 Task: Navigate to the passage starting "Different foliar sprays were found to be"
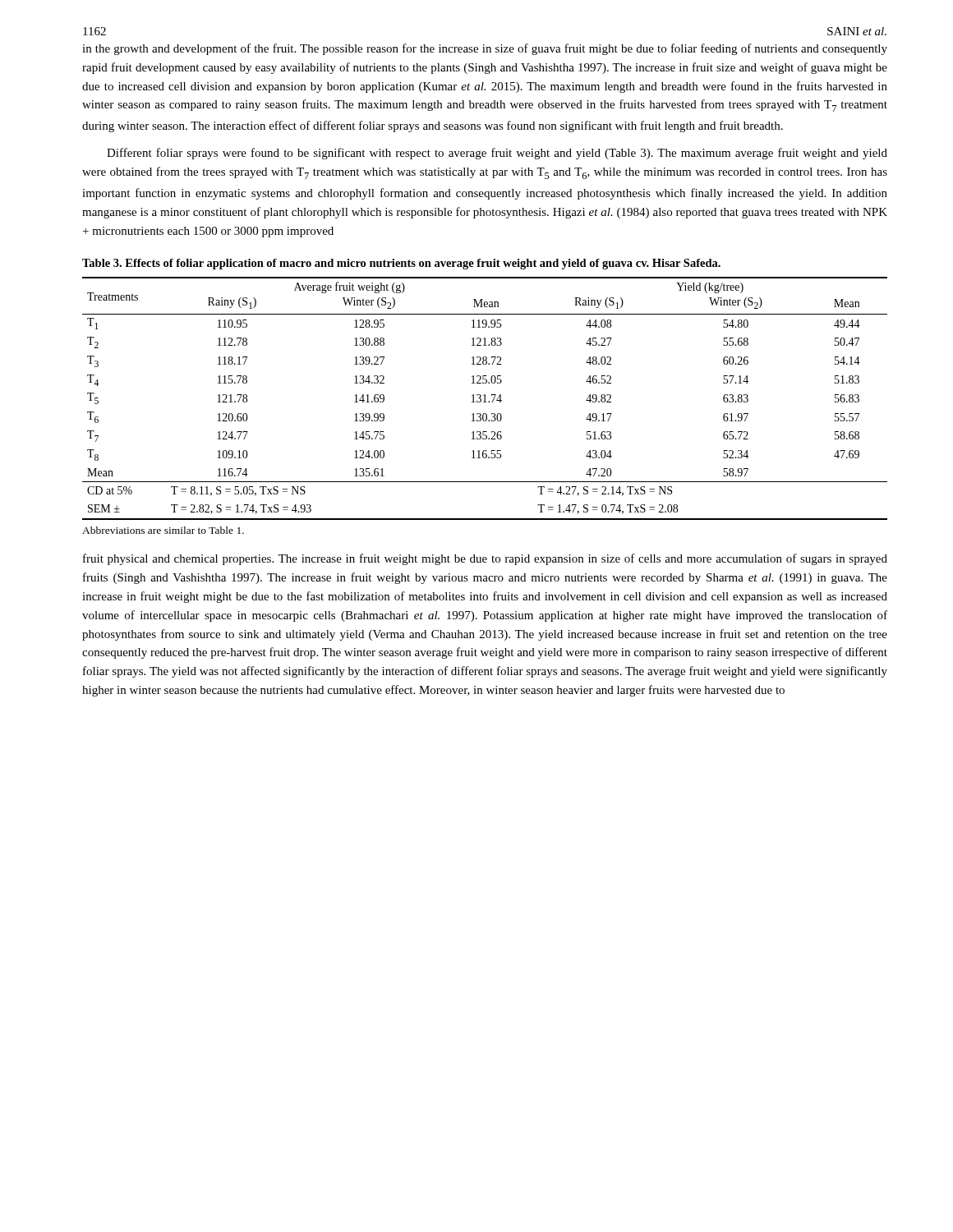(x=485, y=192)
